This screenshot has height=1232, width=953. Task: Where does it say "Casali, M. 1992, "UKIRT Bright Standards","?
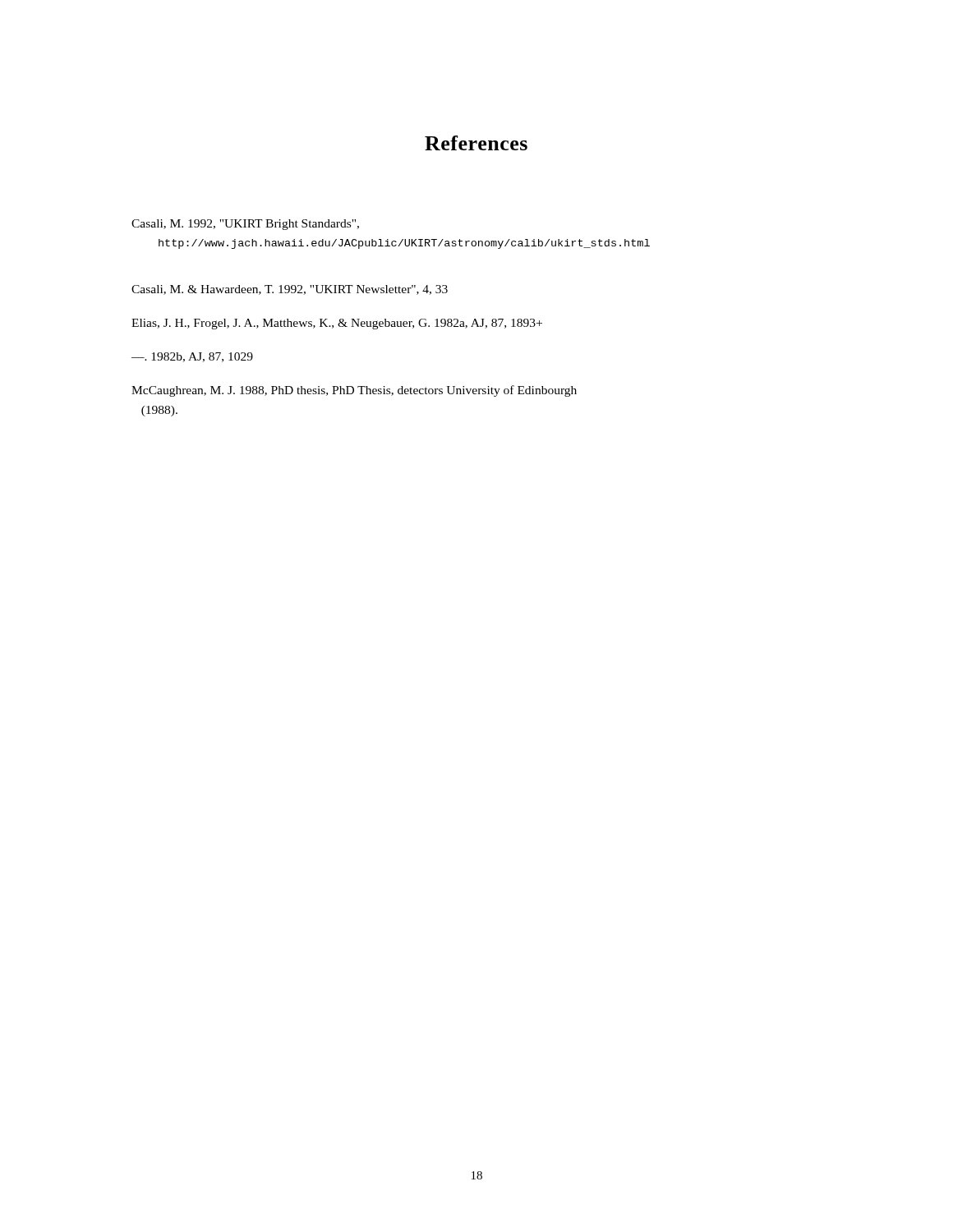[x=246, y=223]
